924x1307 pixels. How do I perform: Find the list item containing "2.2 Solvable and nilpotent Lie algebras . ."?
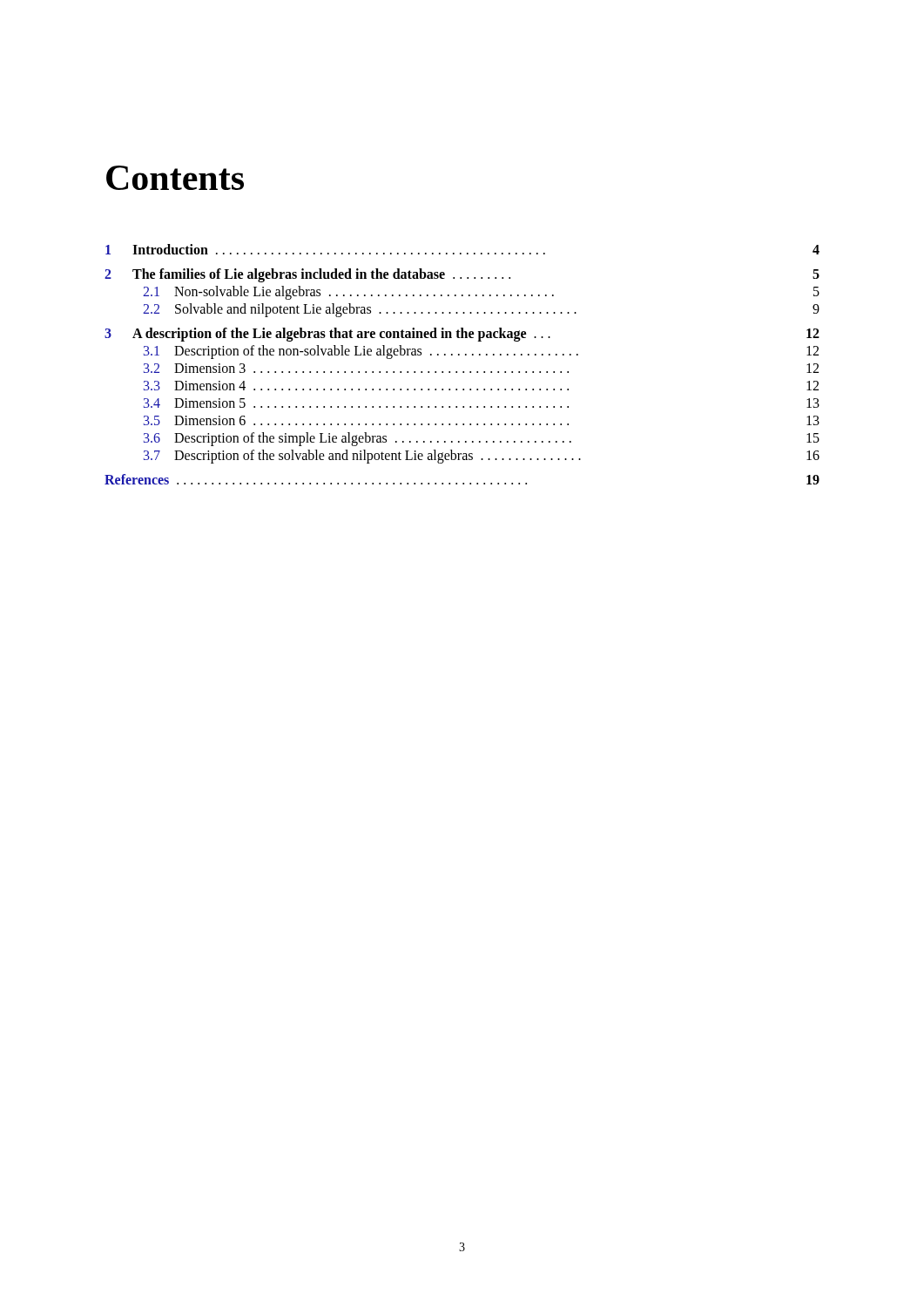pos(481,309)
